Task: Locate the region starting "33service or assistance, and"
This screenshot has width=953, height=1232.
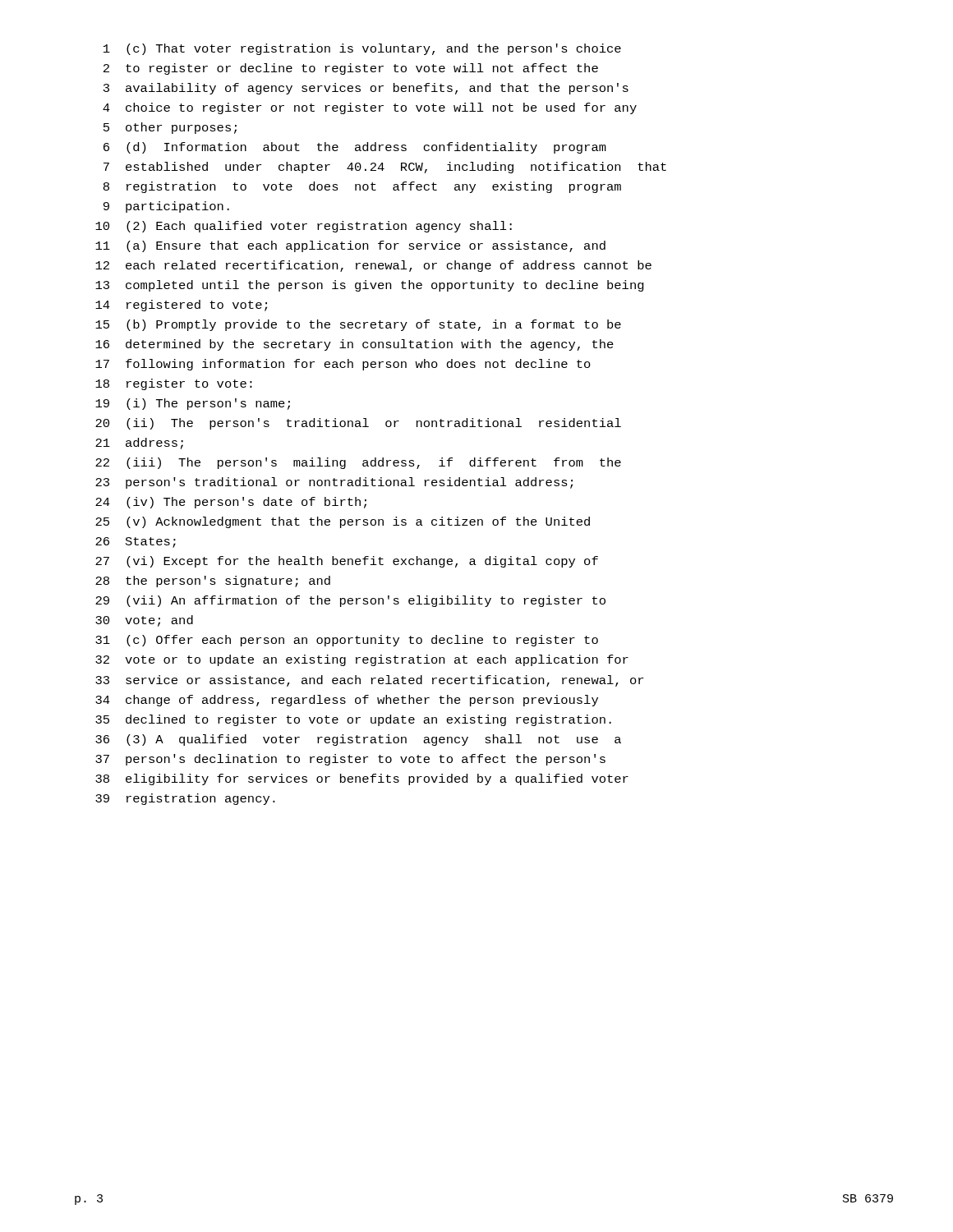Action: click(x=484, y=680)
